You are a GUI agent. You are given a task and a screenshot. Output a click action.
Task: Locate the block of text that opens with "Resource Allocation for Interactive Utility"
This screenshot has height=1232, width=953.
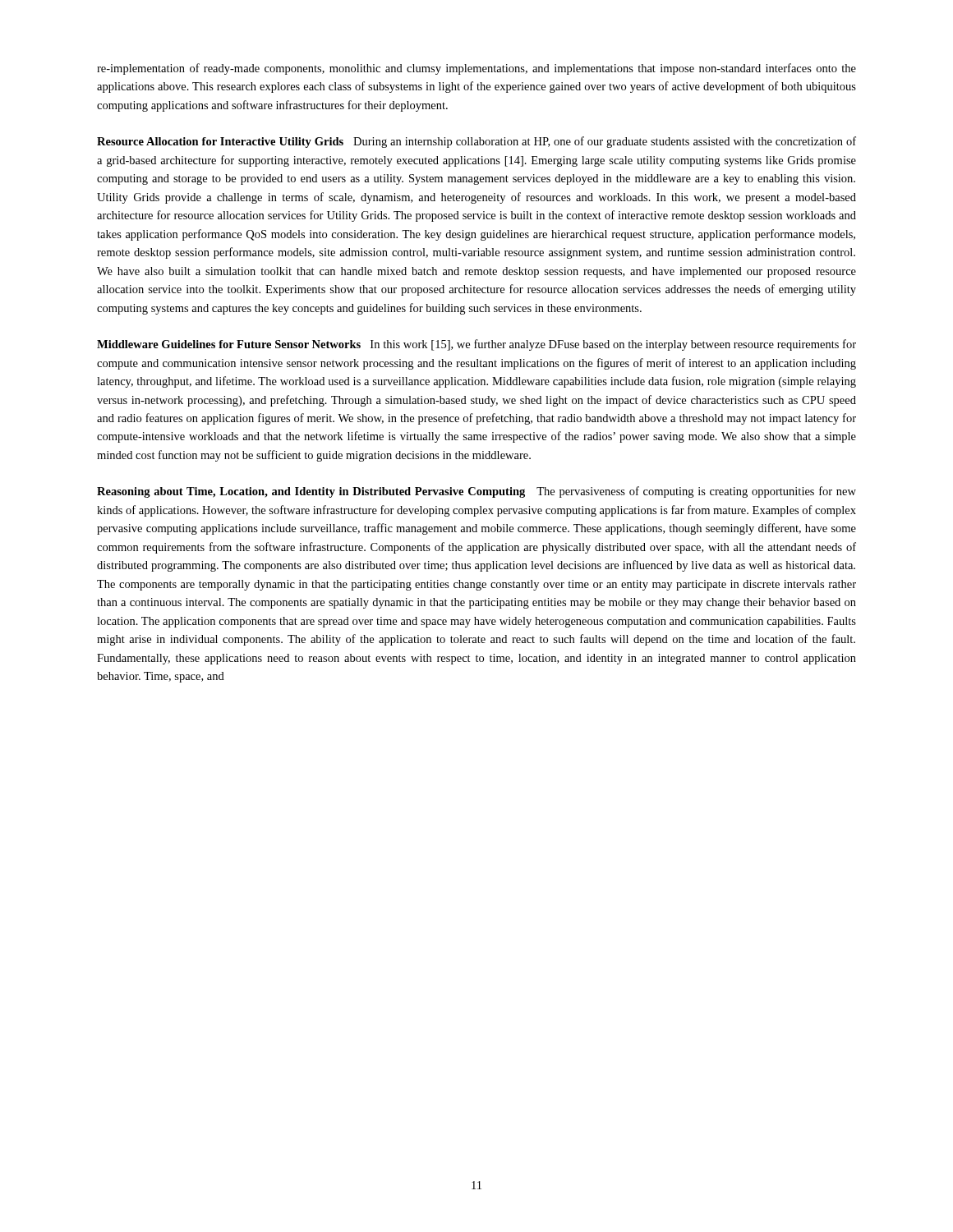pyautogui.click(x=476, y=225)
